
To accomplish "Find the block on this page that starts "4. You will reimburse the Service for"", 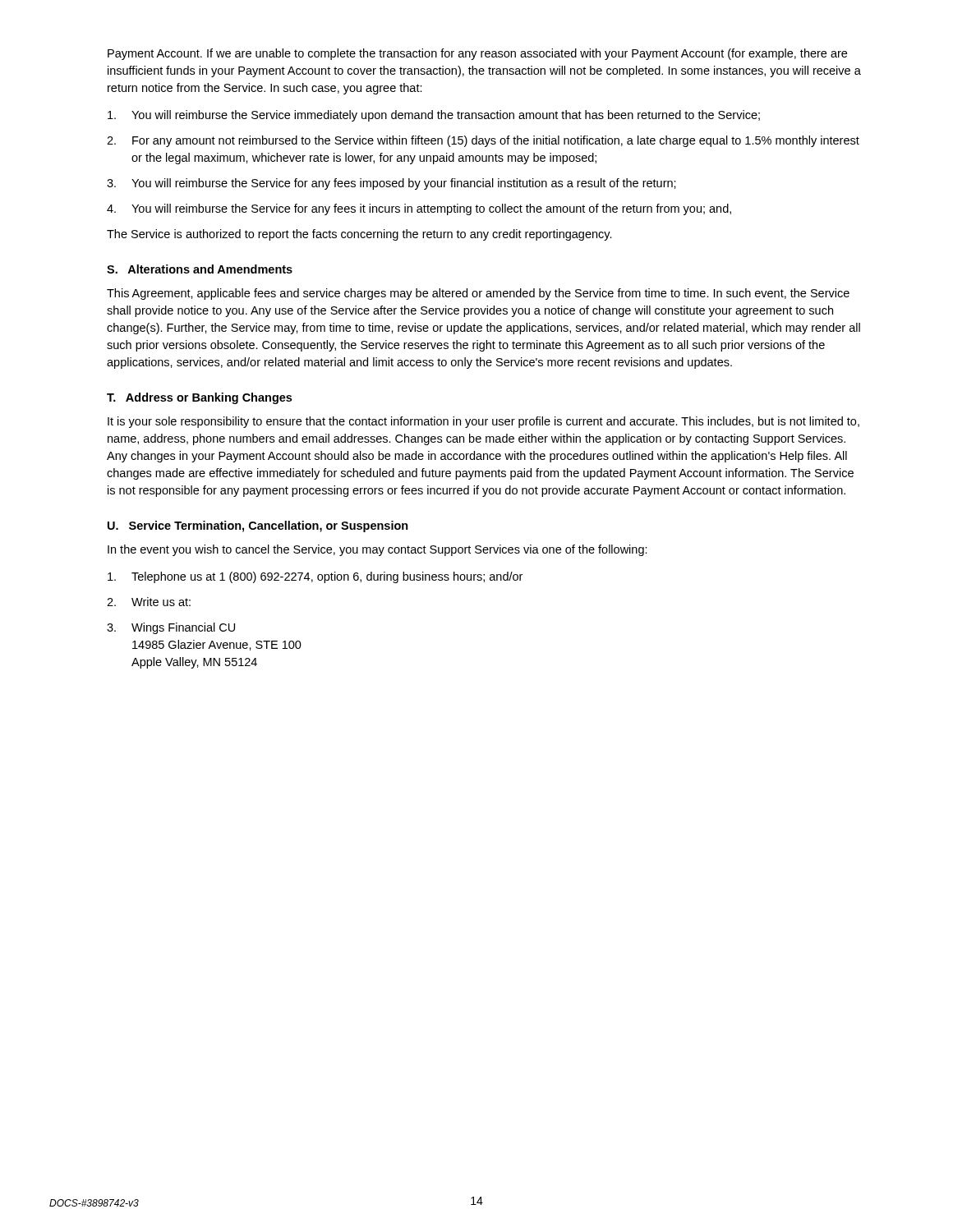I will click(x=485, y=209).
